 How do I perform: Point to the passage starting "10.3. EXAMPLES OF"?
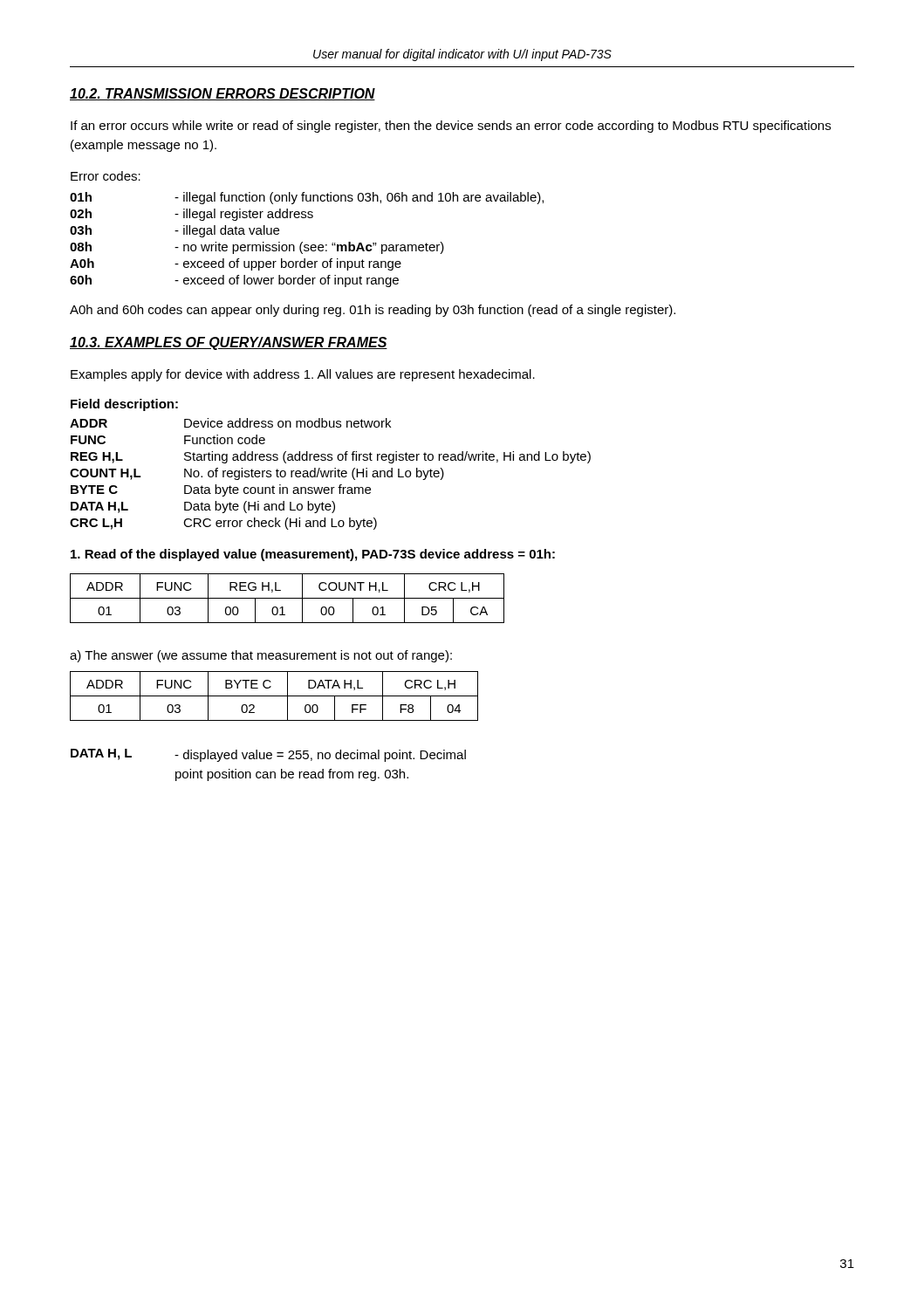pos(228,342)
